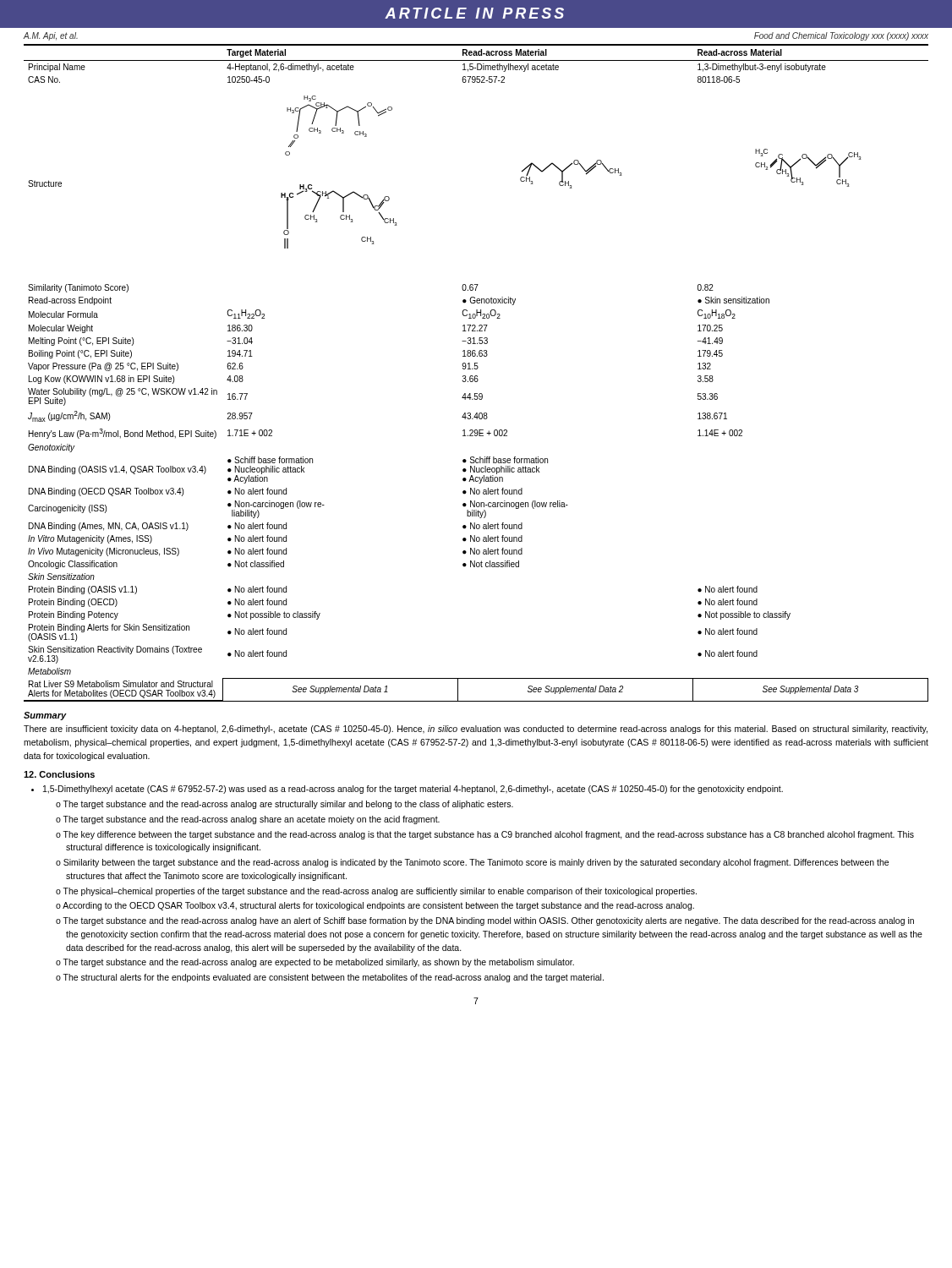Locate the text block starting "o Similarity between the target substance and the"
952x1268 pixels.
click(x=472, y=869)
